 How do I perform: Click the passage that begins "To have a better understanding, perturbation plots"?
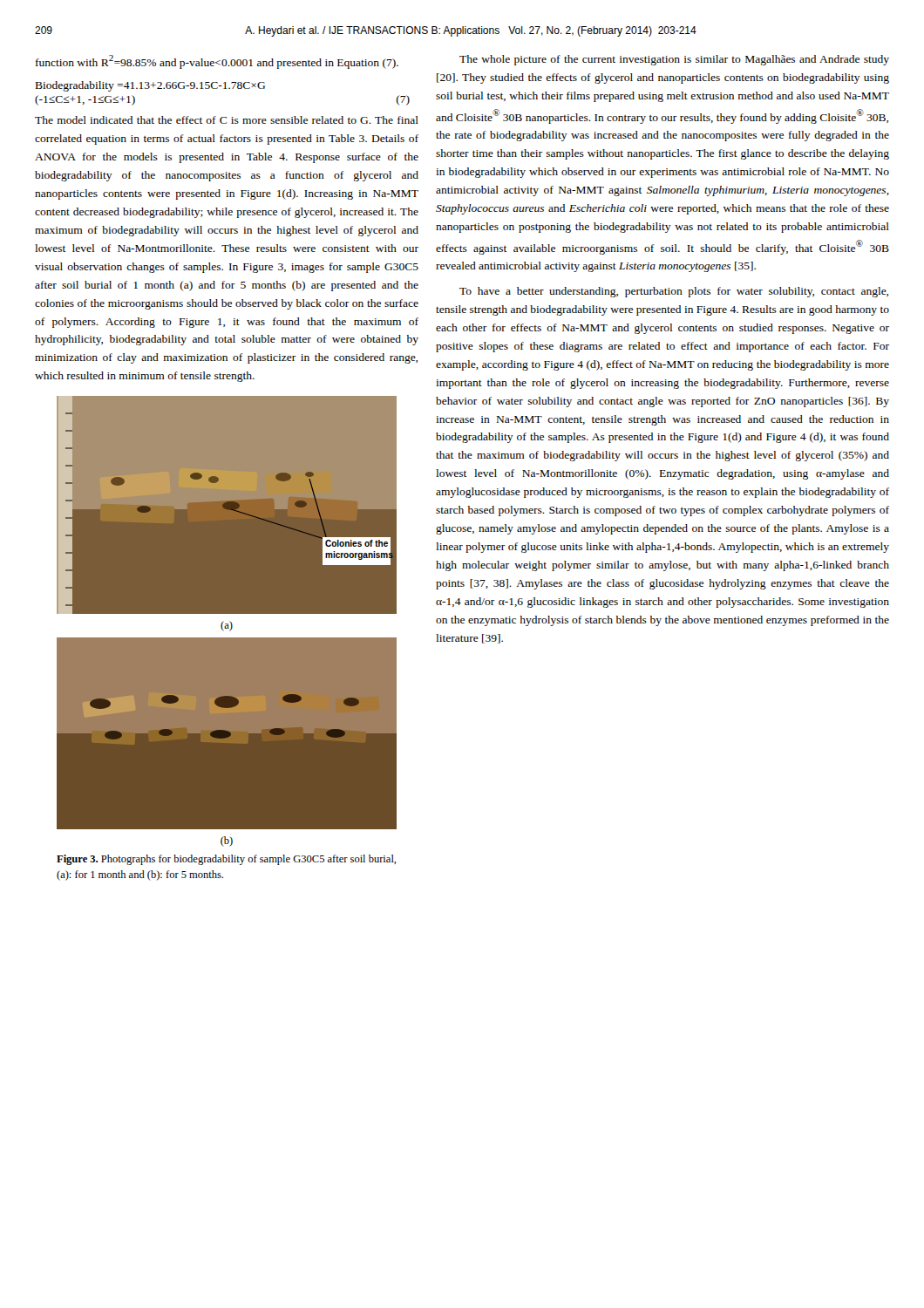click(x=663, y=464)
